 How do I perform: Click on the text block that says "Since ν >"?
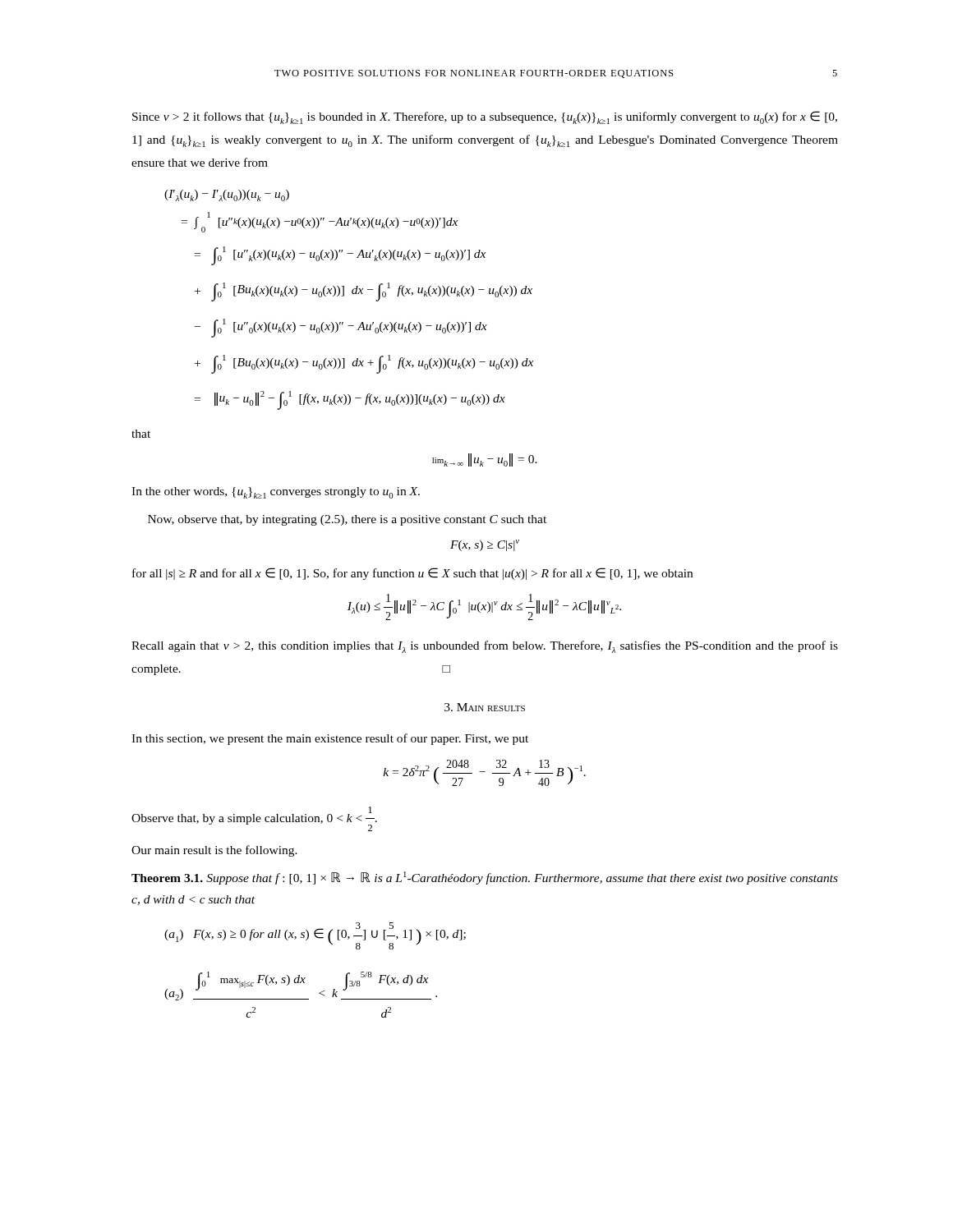point(485,139)
